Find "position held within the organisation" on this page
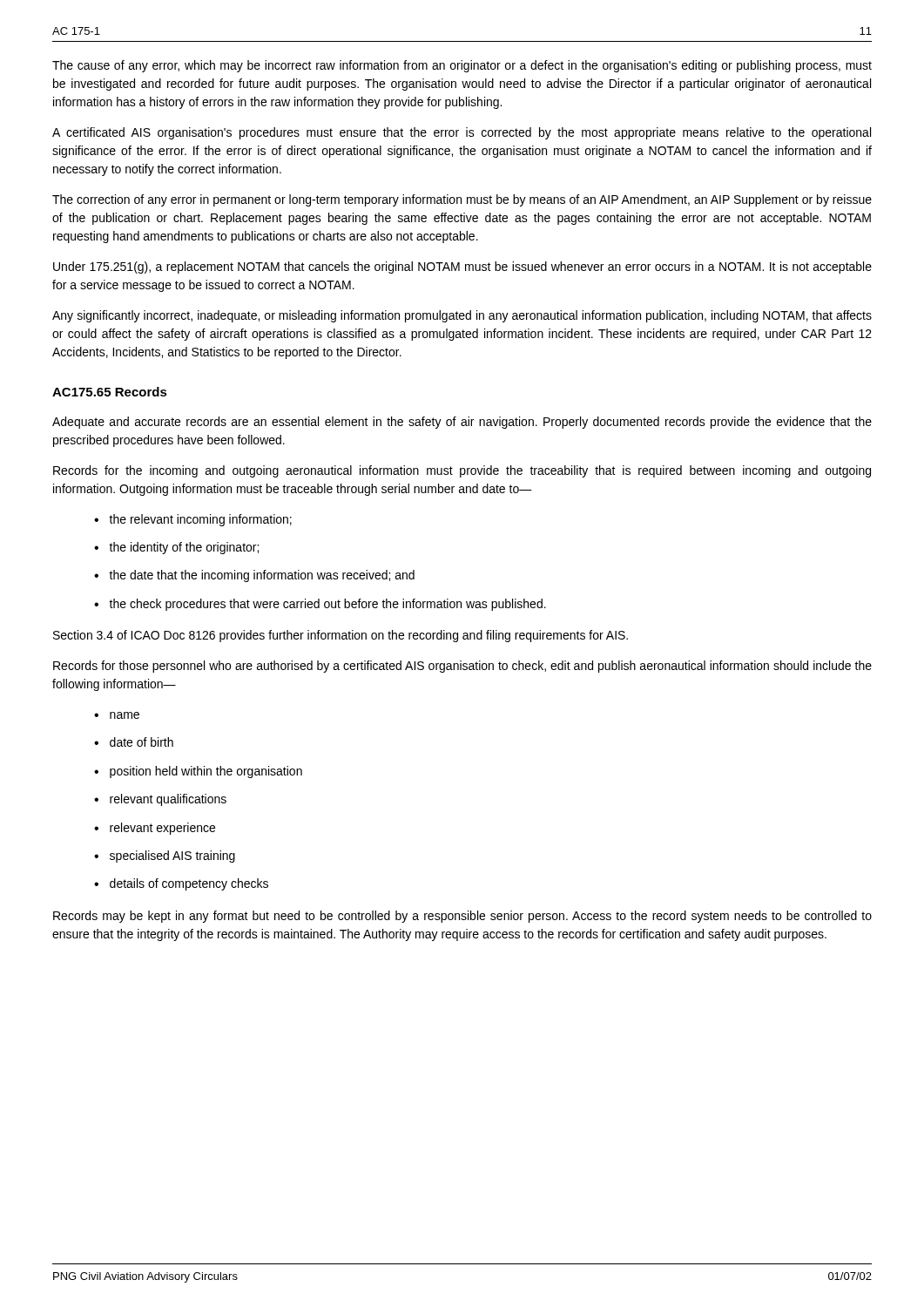The height and width of the screenshot is (1307, 924). (198, 772)
